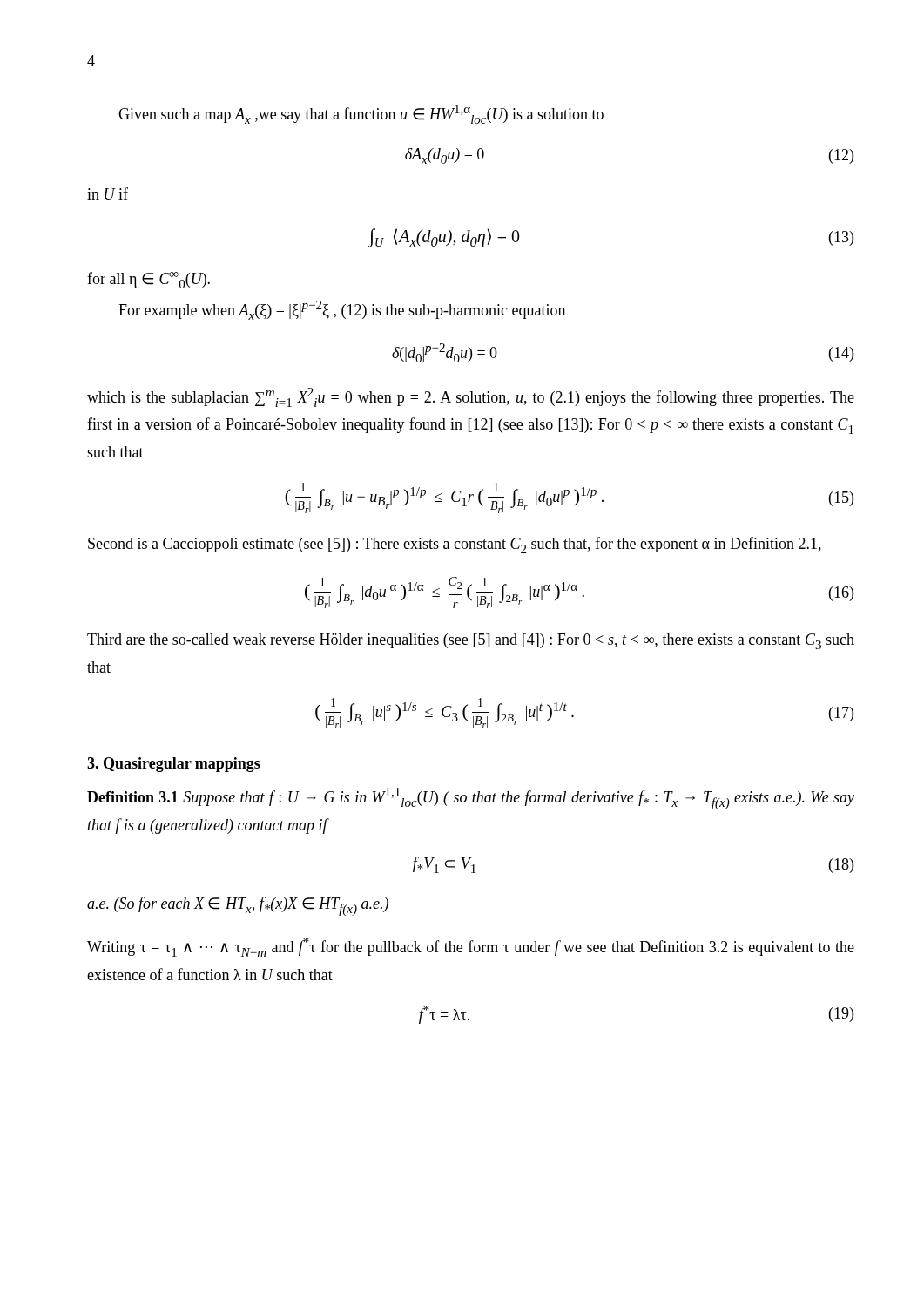Click on the text starting "f*τ = λτ. (19)"
Viewport: 924px width, 1307px height.
click(471, 1014)
